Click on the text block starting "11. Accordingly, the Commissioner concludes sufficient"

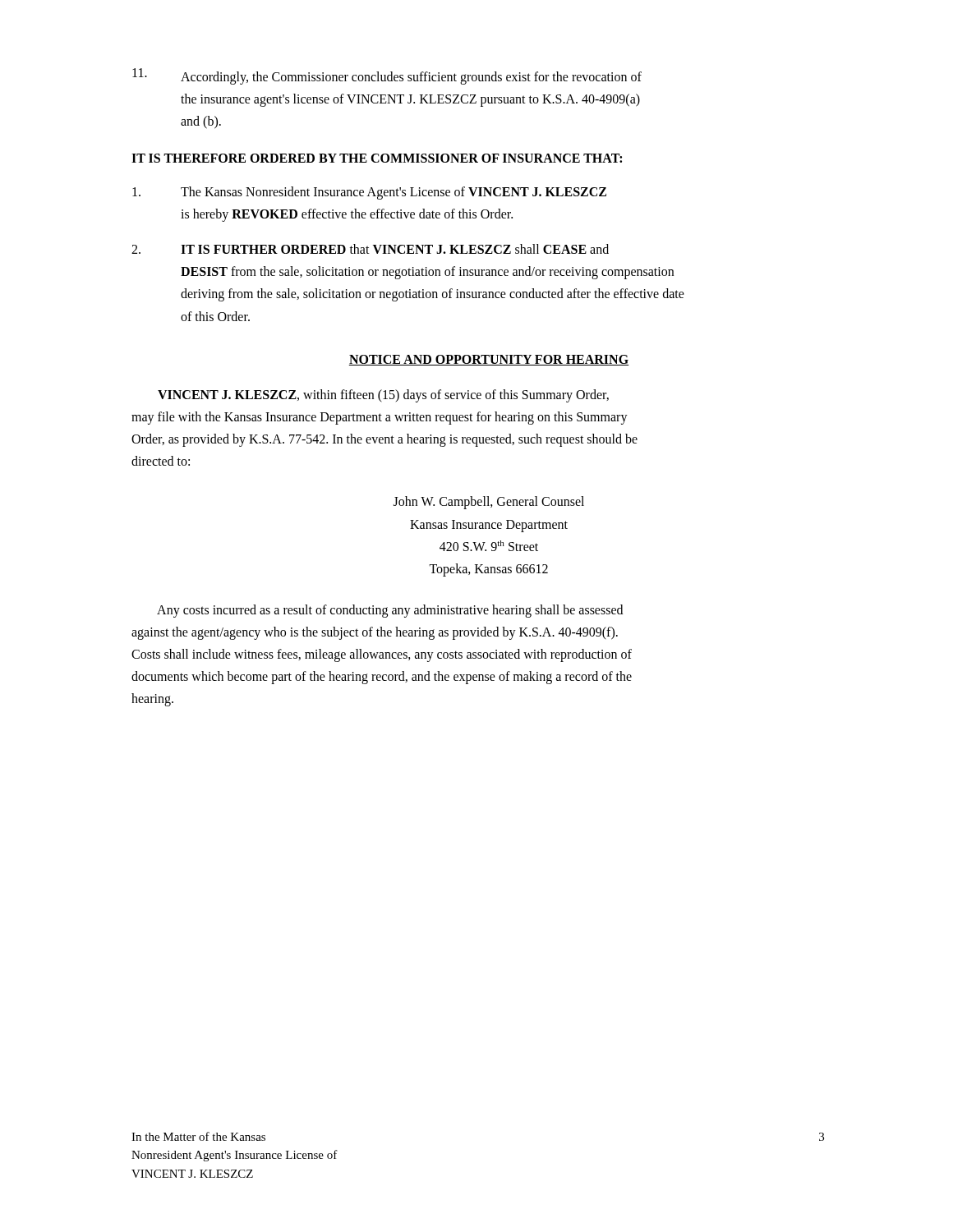pos(489,99)
